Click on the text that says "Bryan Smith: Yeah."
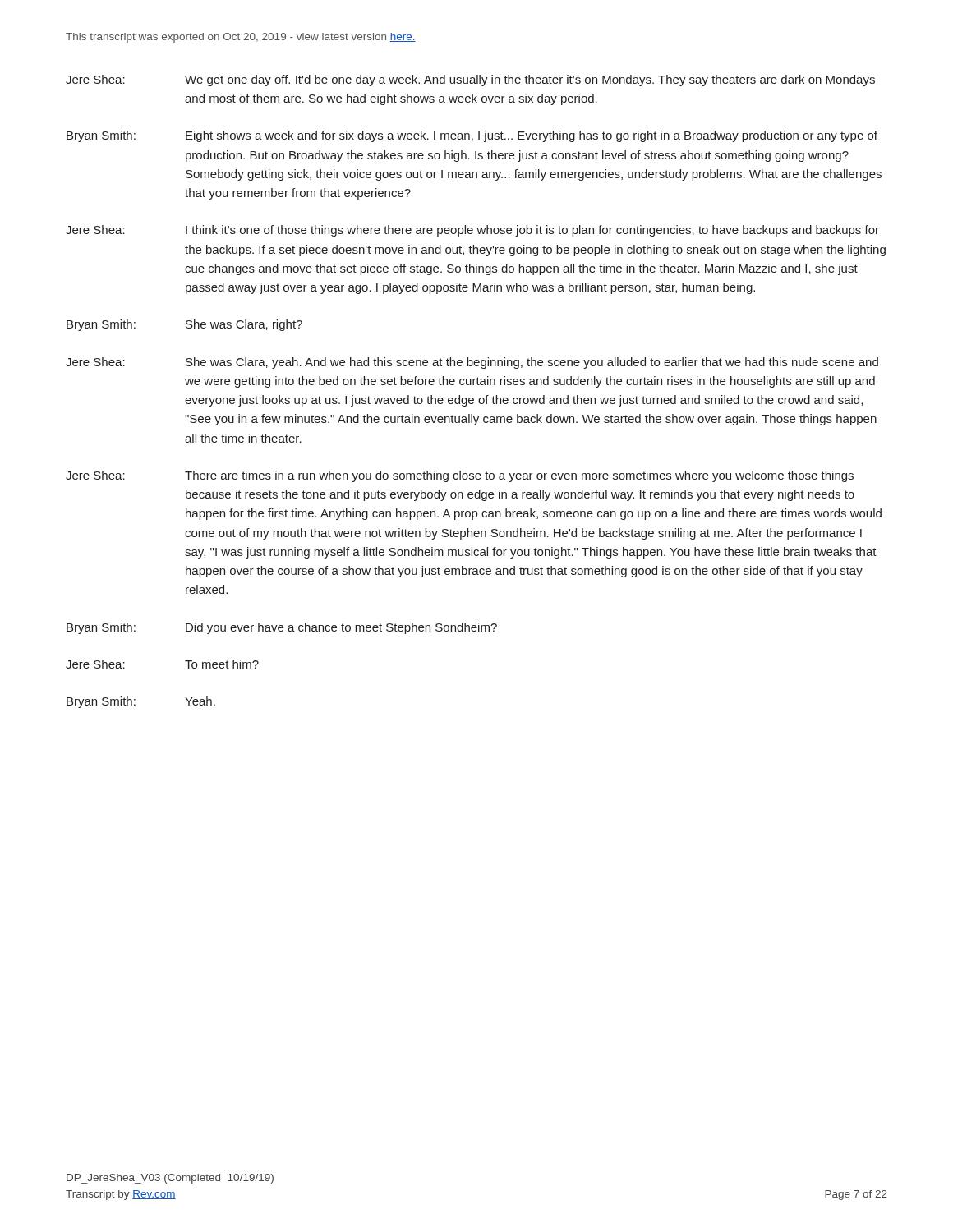953x1232 pixels. (x=106, y=702)
